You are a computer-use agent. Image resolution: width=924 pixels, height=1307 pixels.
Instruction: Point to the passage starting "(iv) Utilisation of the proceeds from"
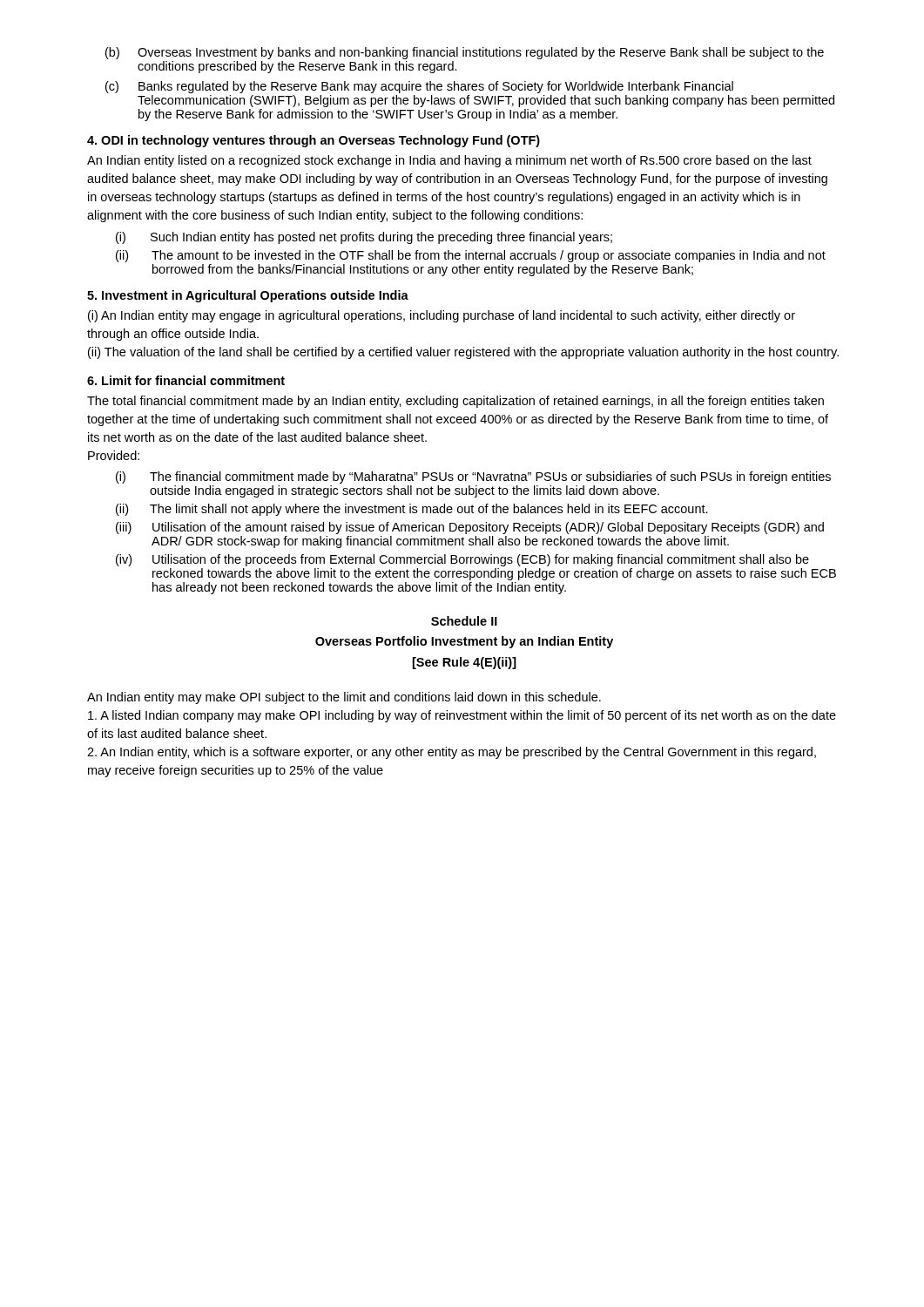pyautogui.click(x=478, y=574)
